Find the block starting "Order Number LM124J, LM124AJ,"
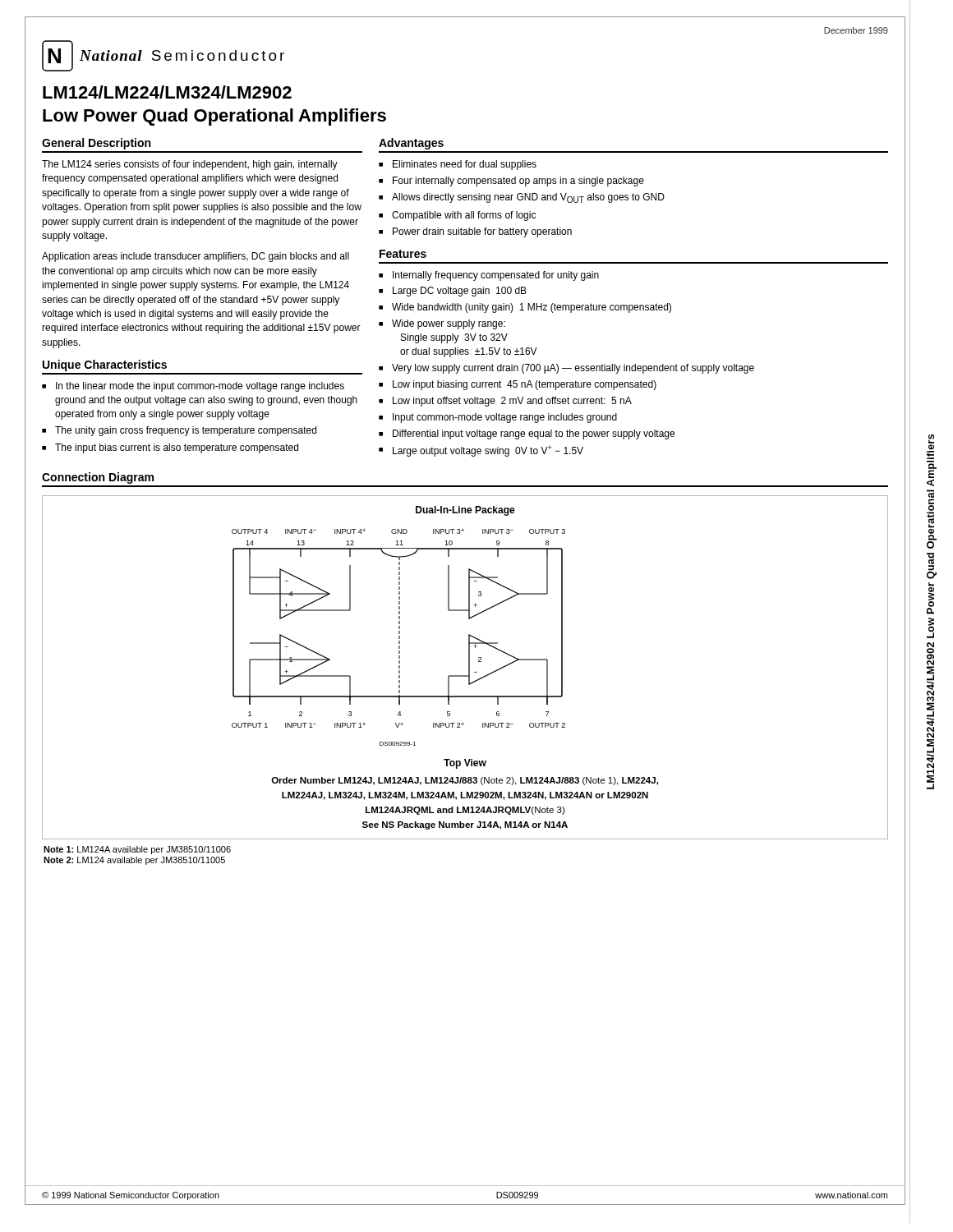Viewport: 953px width, 1232px height. (x=465, y=802)
